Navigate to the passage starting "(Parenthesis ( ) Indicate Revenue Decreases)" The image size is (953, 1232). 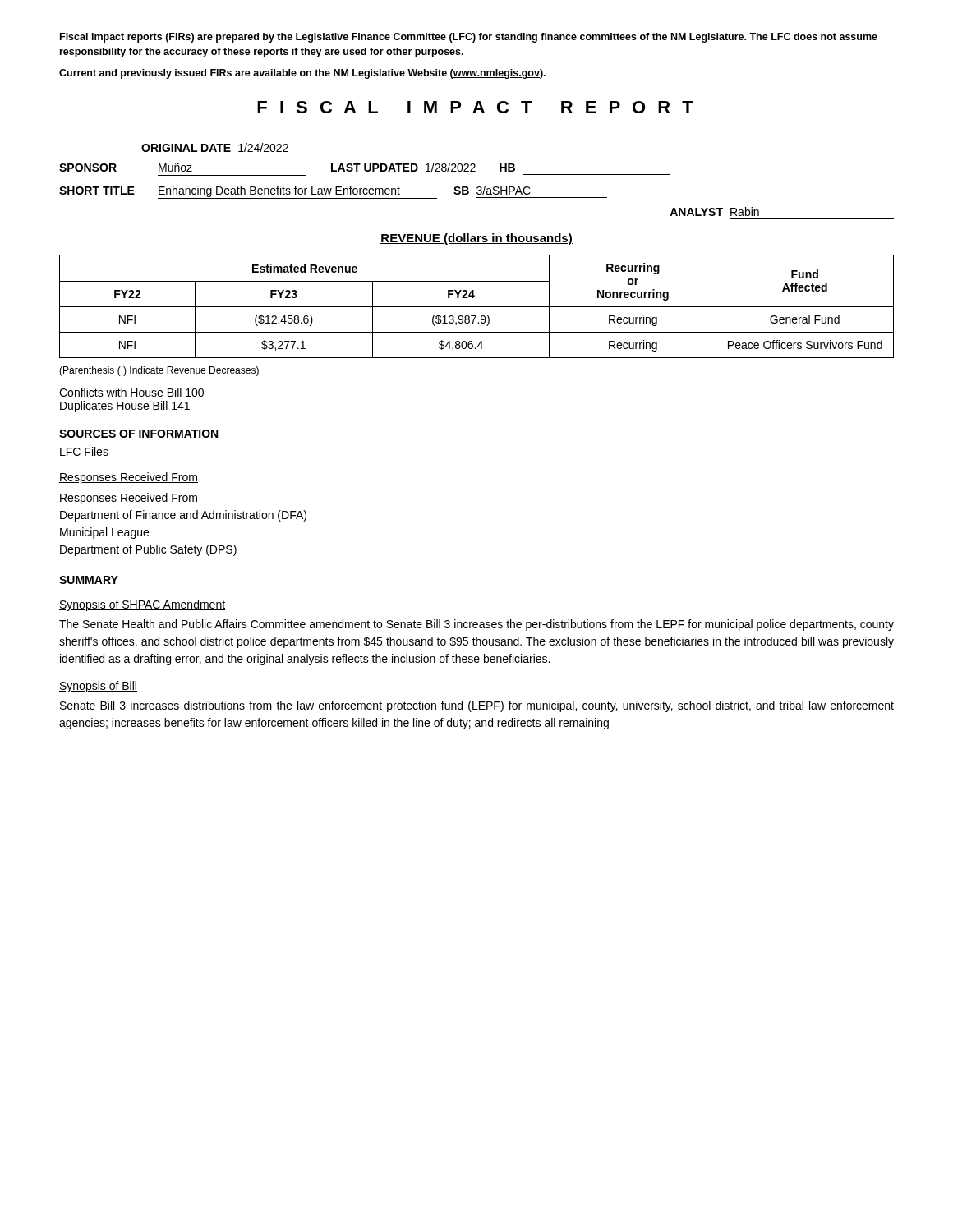(x=159, y=371)
